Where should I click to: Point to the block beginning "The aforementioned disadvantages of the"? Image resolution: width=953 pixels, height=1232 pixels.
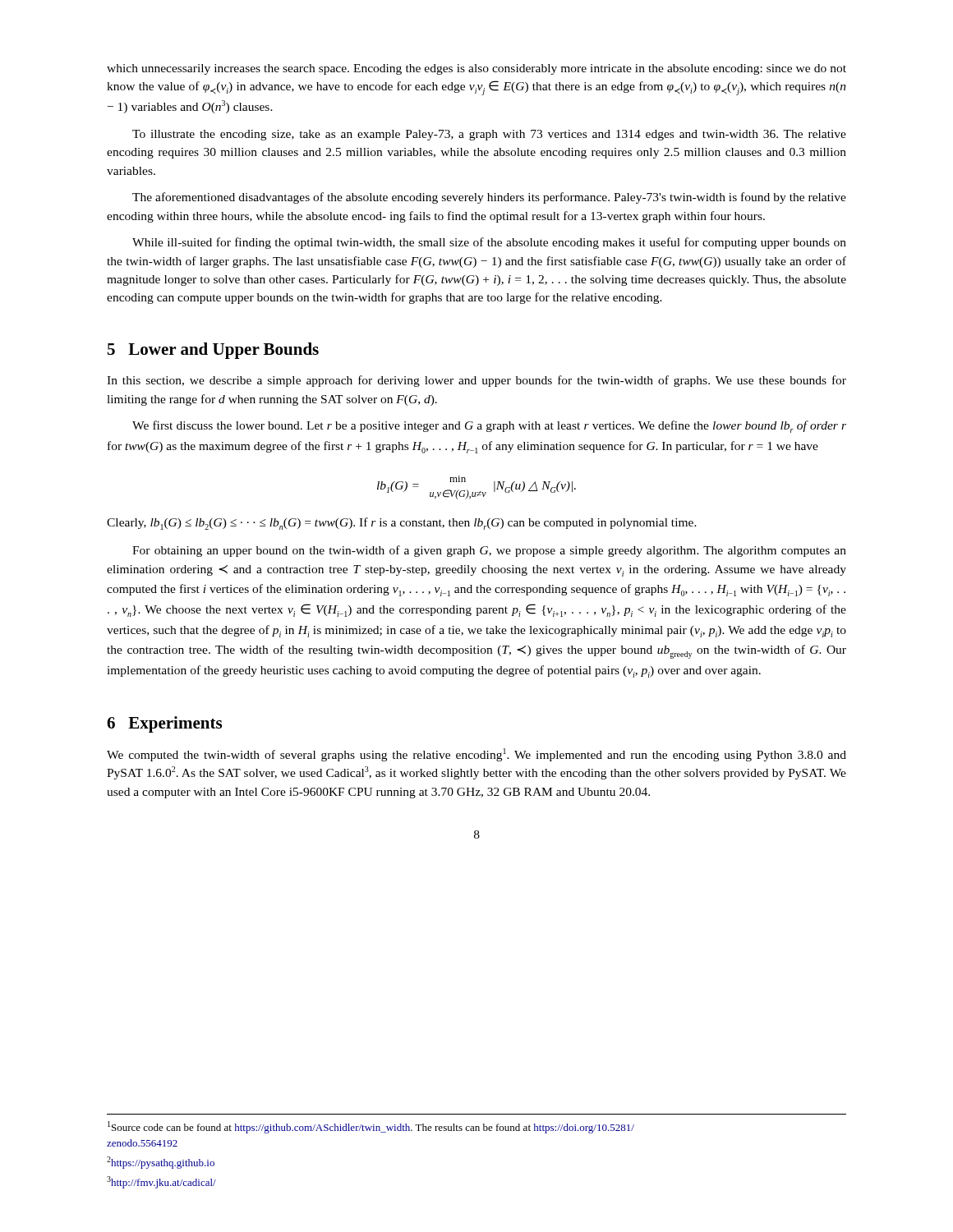point(476,207)
